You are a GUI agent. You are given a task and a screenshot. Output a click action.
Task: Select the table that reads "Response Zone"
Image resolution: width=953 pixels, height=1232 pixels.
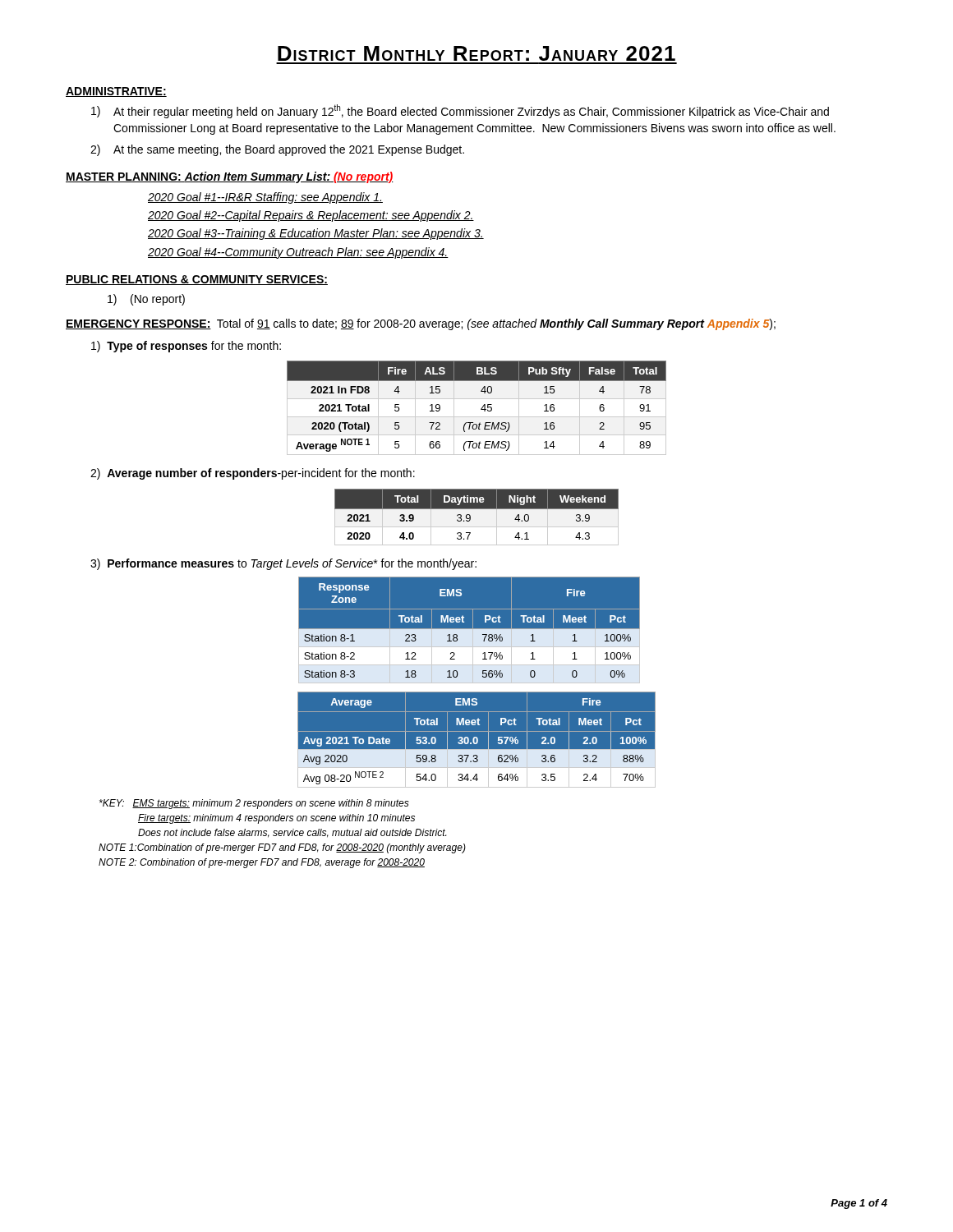coord(476,630)
